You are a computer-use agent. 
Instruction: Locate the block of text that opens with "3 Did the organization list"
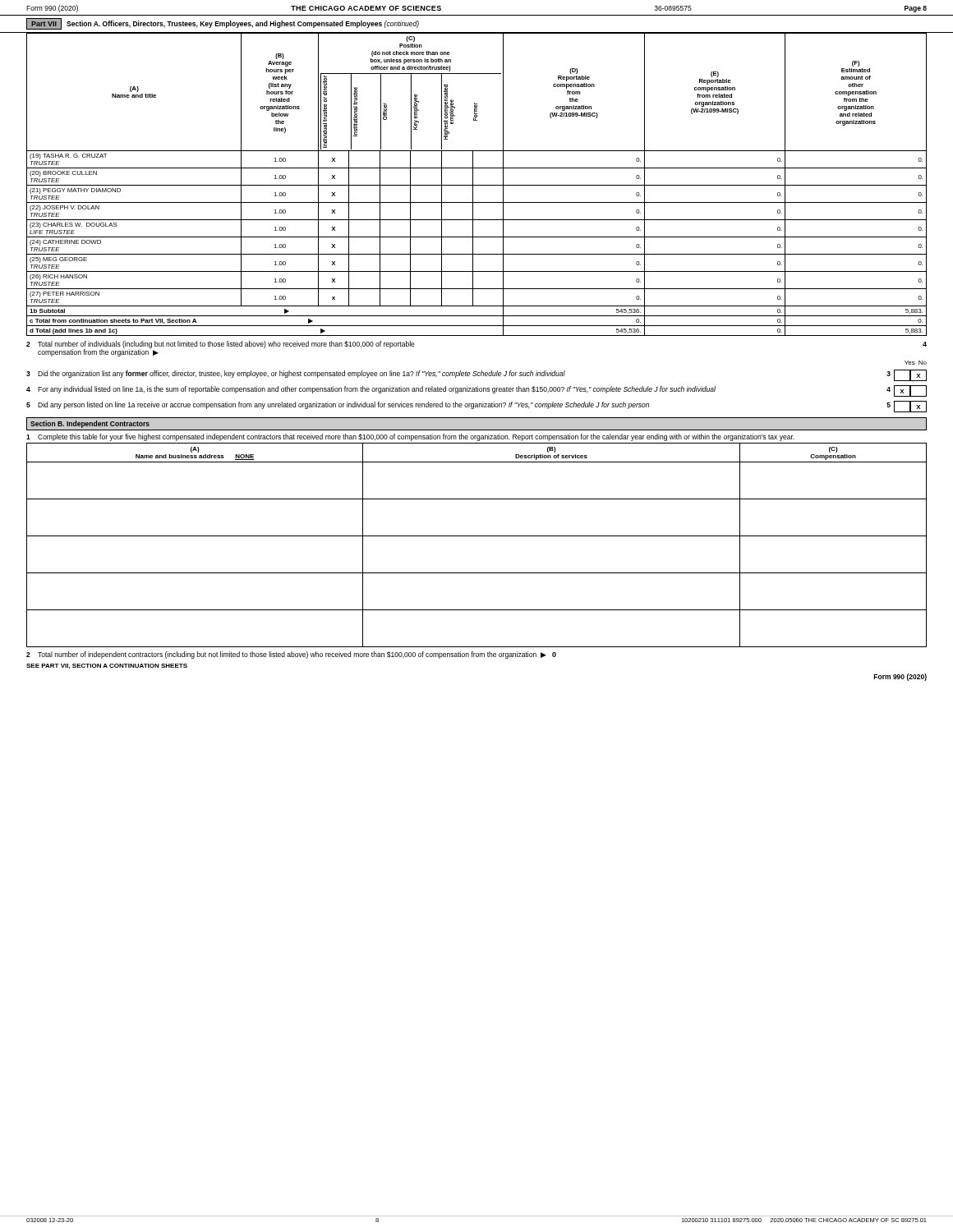coord(476,375)
